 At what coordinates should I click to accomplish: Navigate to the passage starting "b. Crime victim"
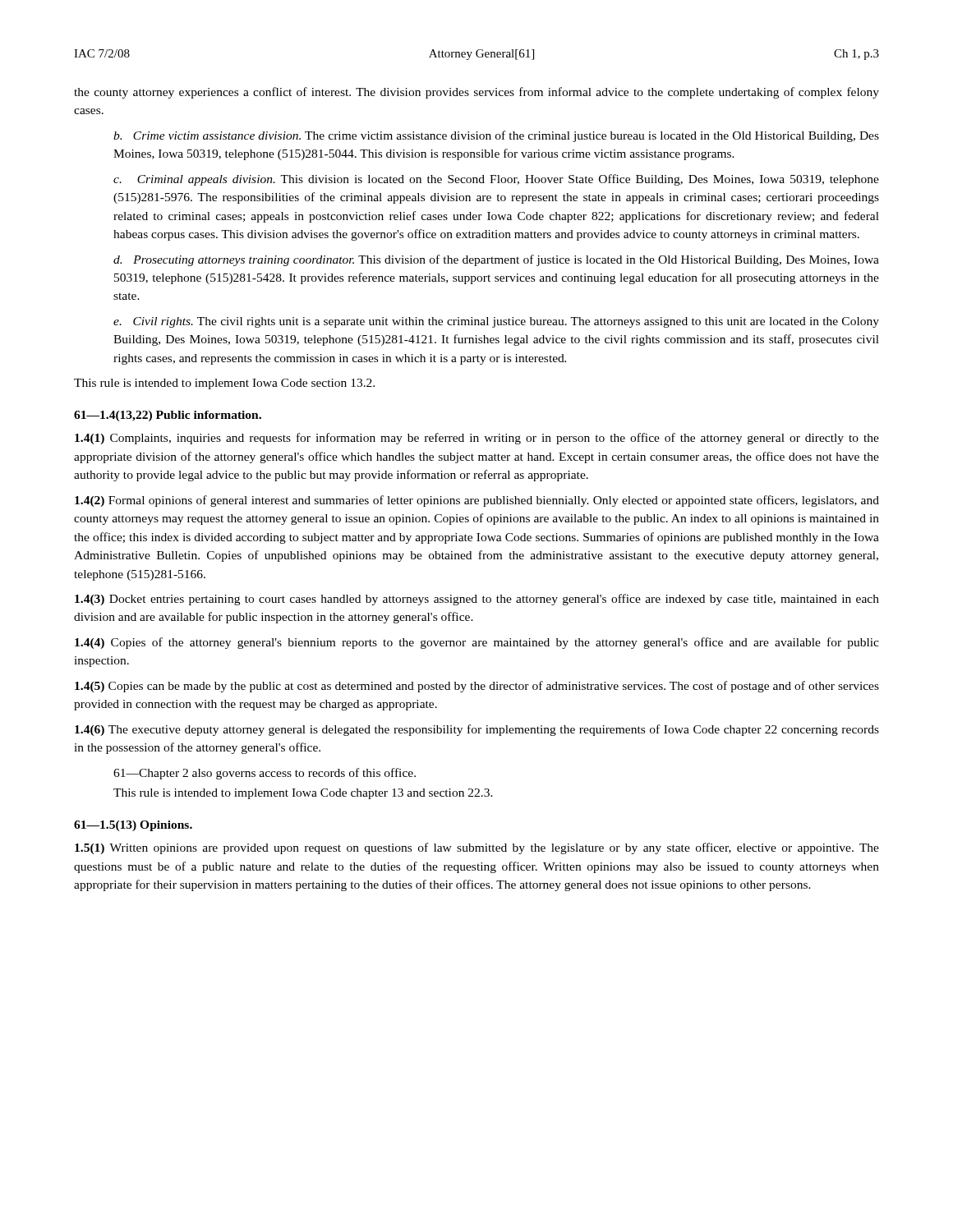tap(496, 144)
